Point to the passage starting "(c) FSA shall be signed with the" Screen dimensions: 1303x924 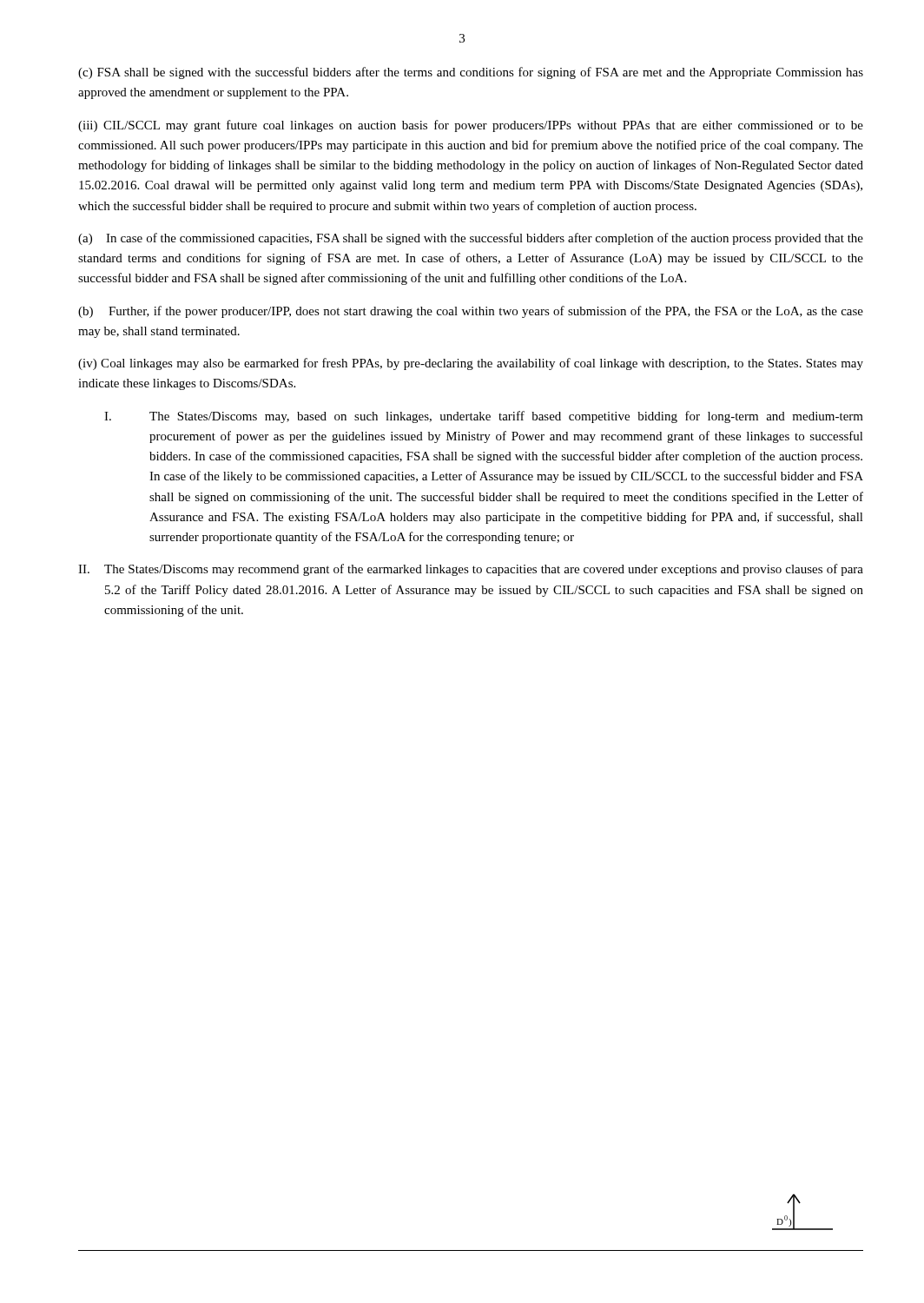pos(471,82)
